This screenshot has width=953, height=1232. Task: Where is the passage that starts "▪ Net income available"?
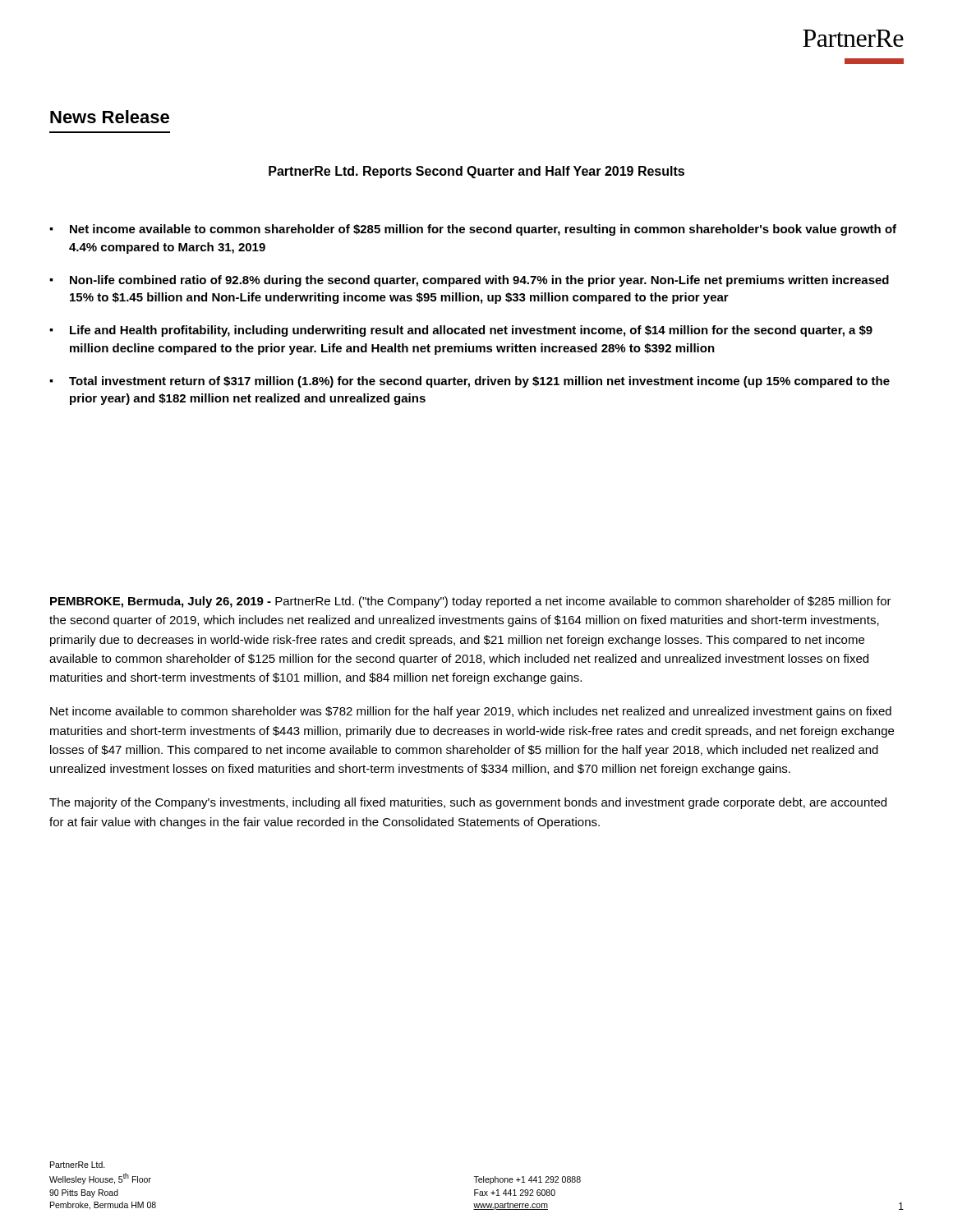pos(476,314)
